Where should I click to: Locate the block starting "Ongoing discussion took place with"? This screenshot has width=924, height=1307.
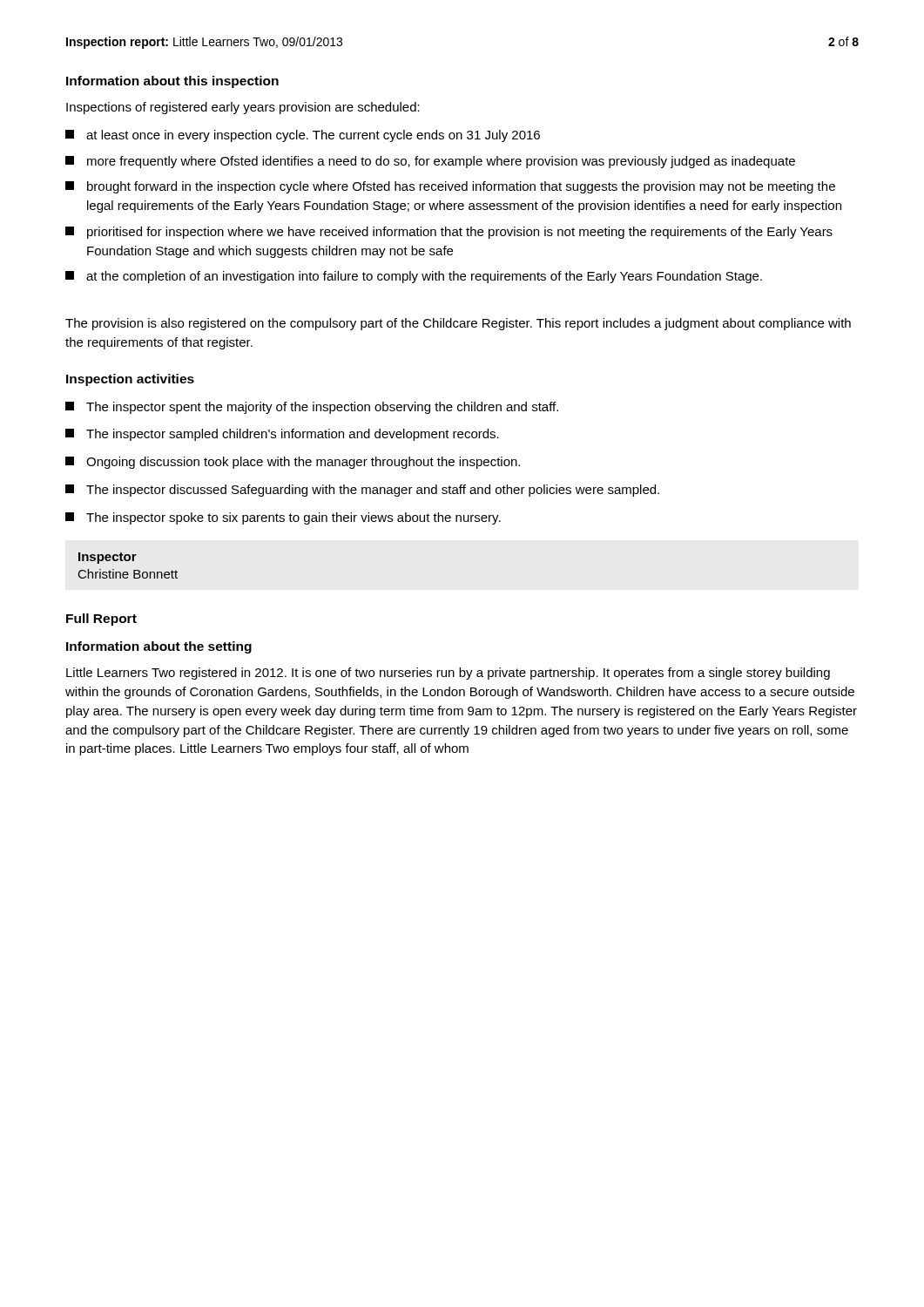293,462
